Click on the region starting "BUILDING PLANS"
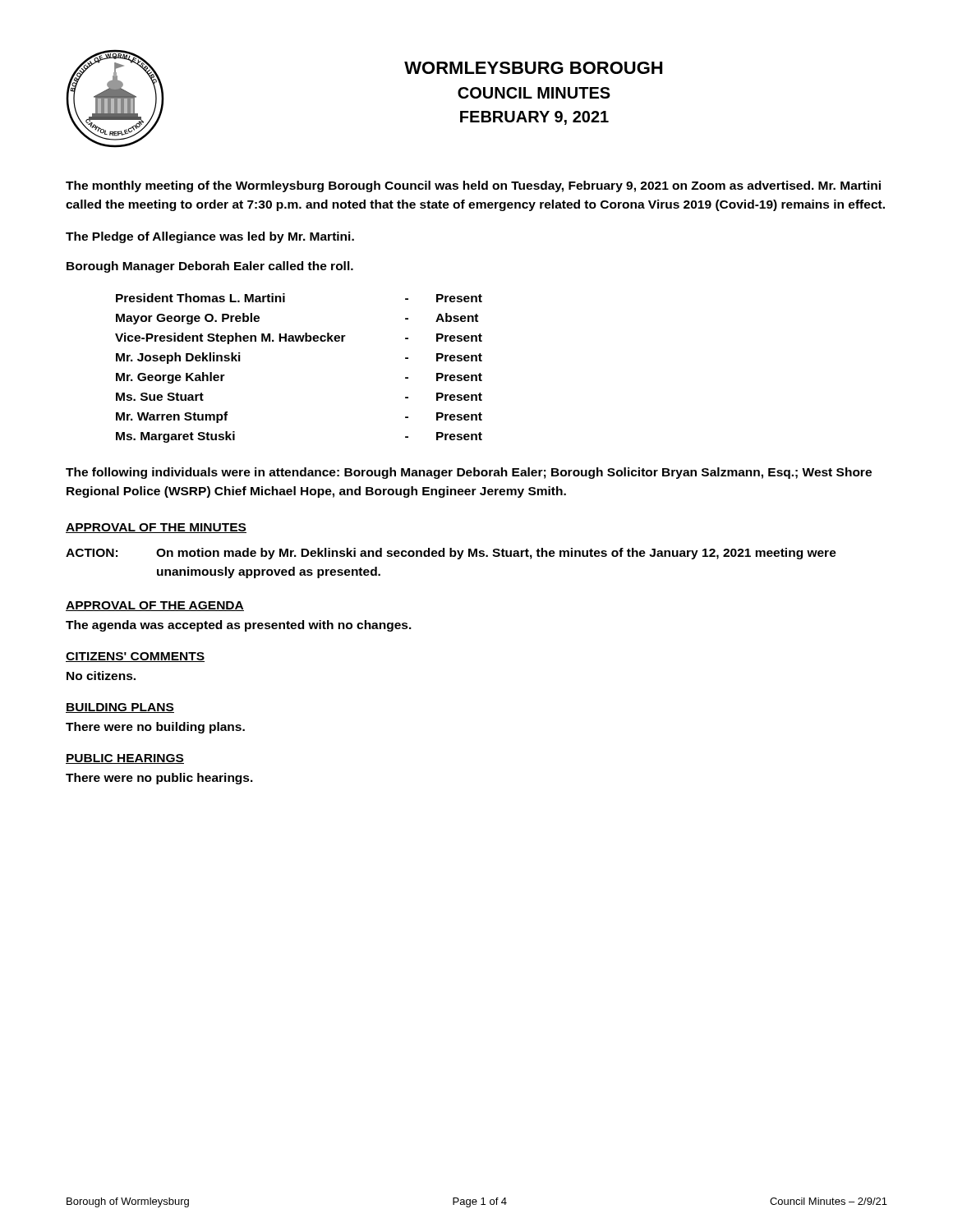953x1232 pixels. (120, 706)
